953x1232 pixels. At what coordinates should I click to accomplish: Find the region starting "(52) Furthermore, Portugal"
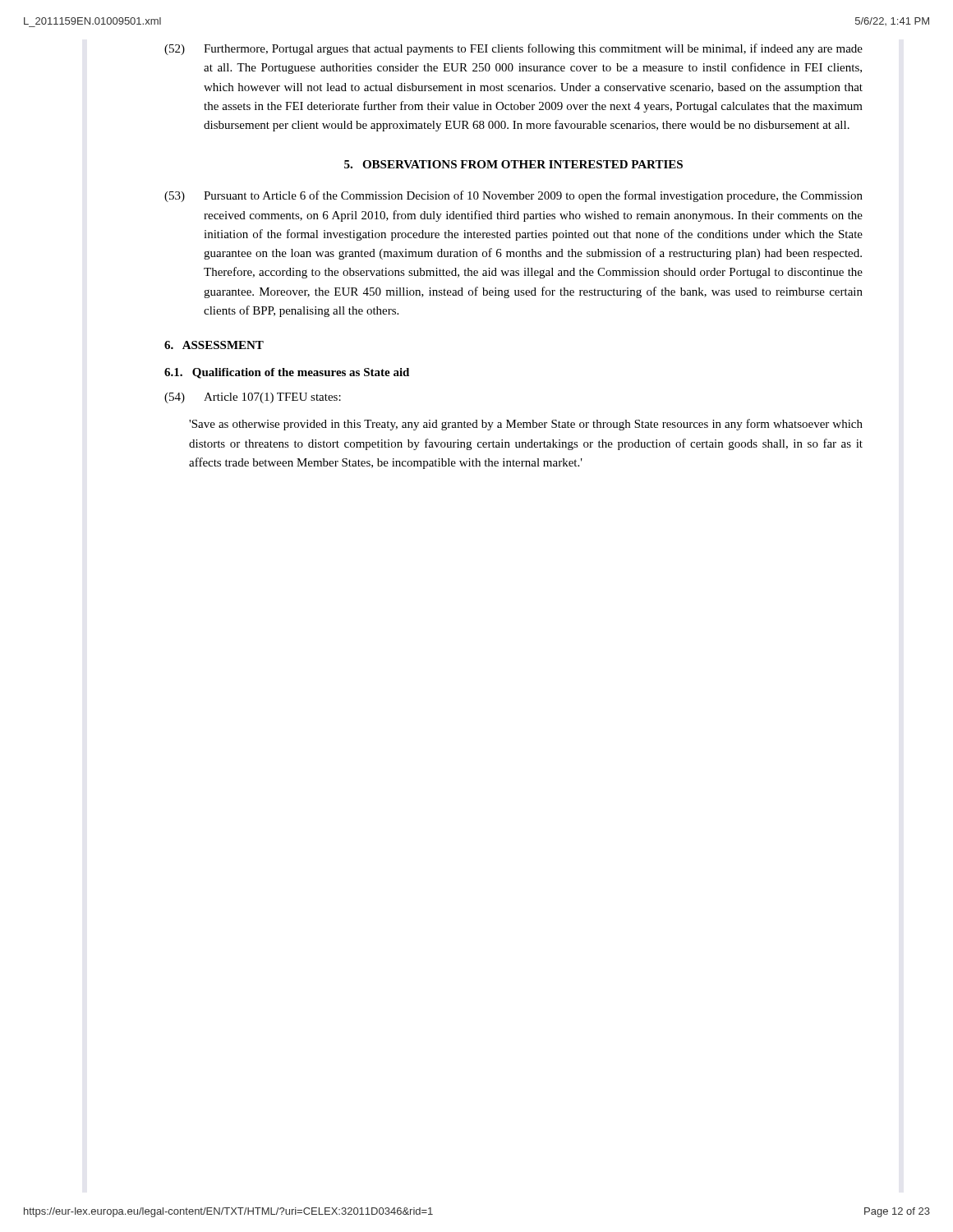pyautogui.click(x=513, y=87)
